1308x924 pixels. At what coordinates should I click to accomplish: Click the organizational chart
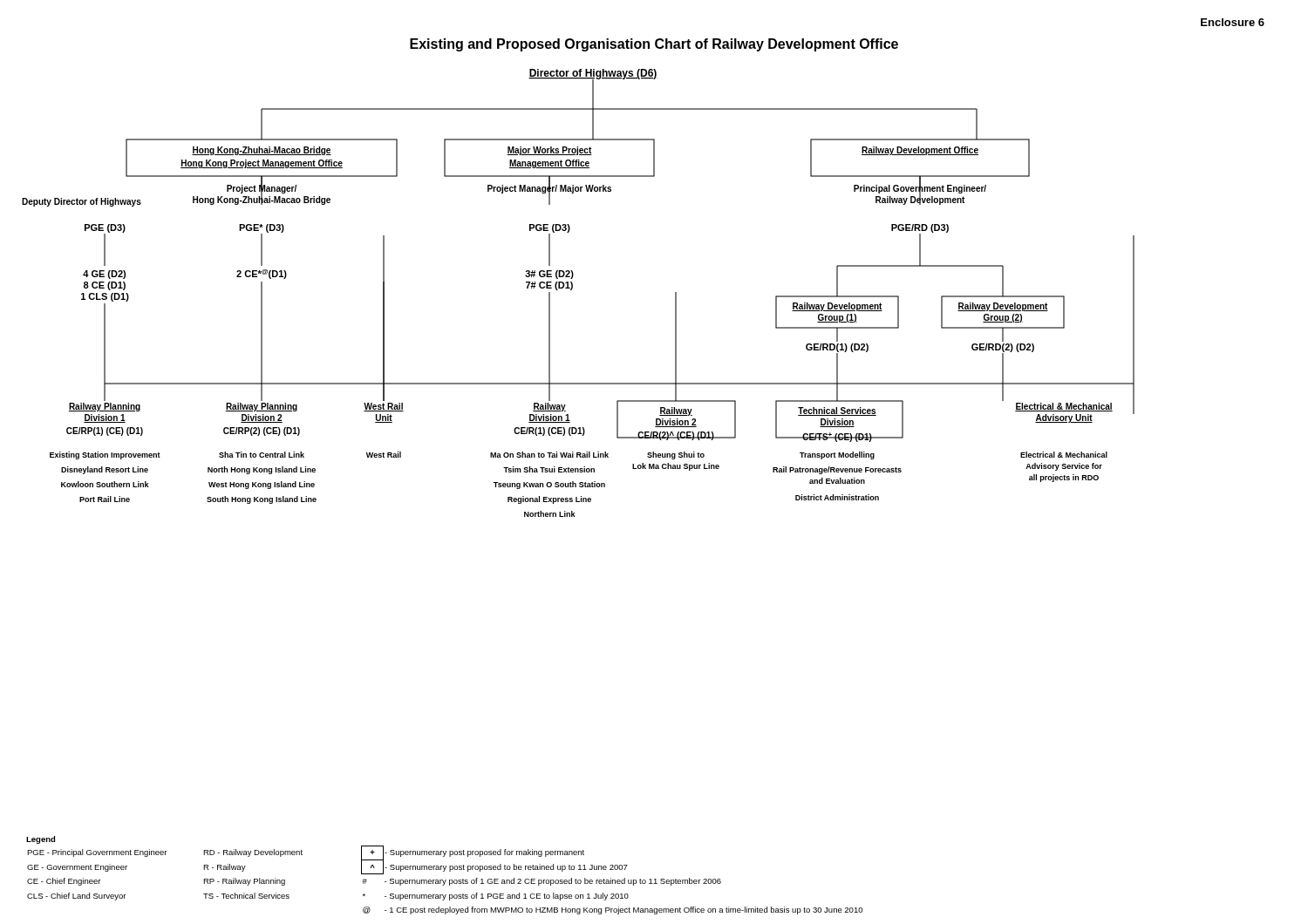click(654, 418)
